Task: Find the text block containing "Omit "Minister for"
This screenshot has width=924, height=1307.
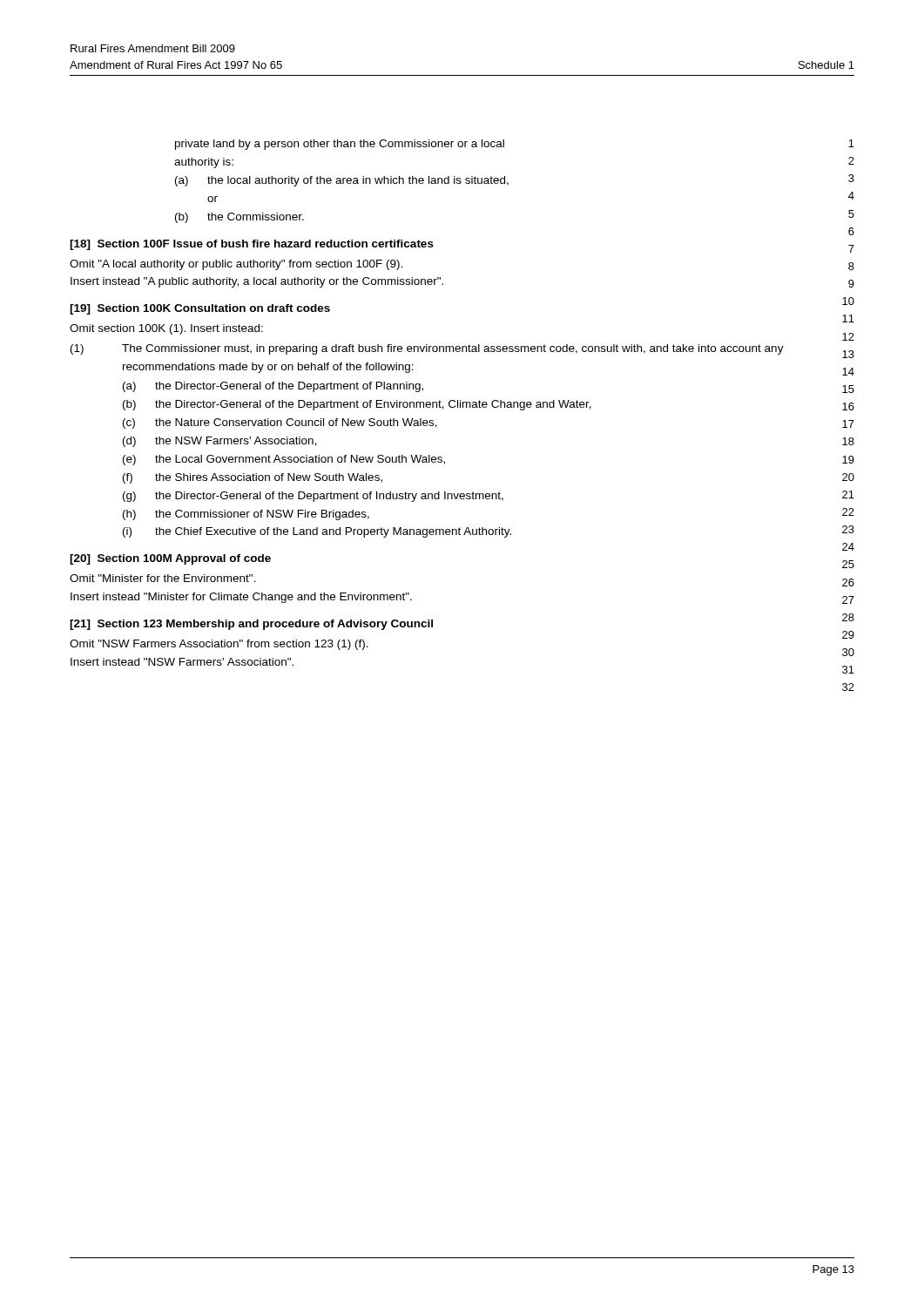Action: click(x=163, y=578)
